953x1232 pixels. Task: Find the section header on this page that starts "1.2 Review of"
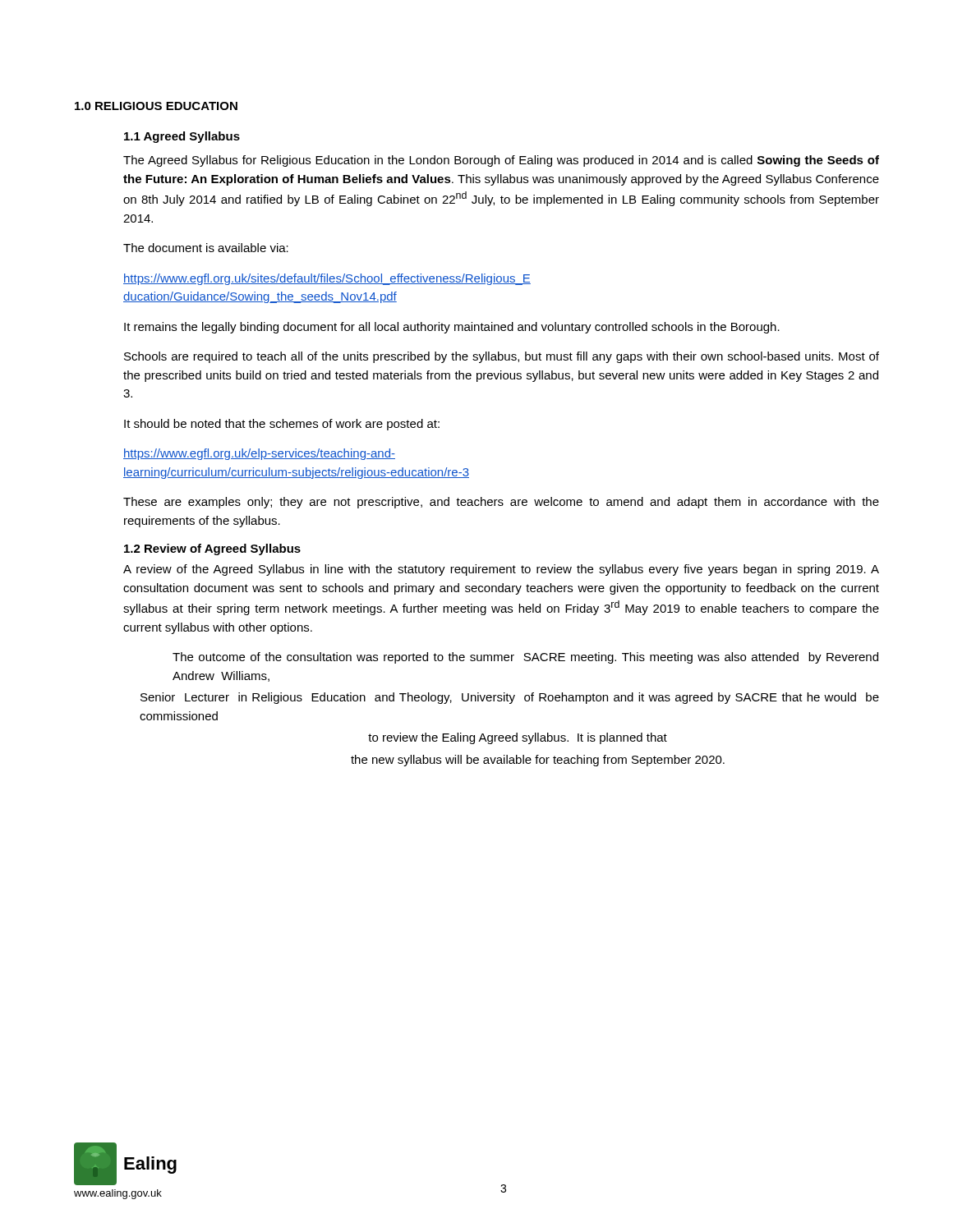212,548
